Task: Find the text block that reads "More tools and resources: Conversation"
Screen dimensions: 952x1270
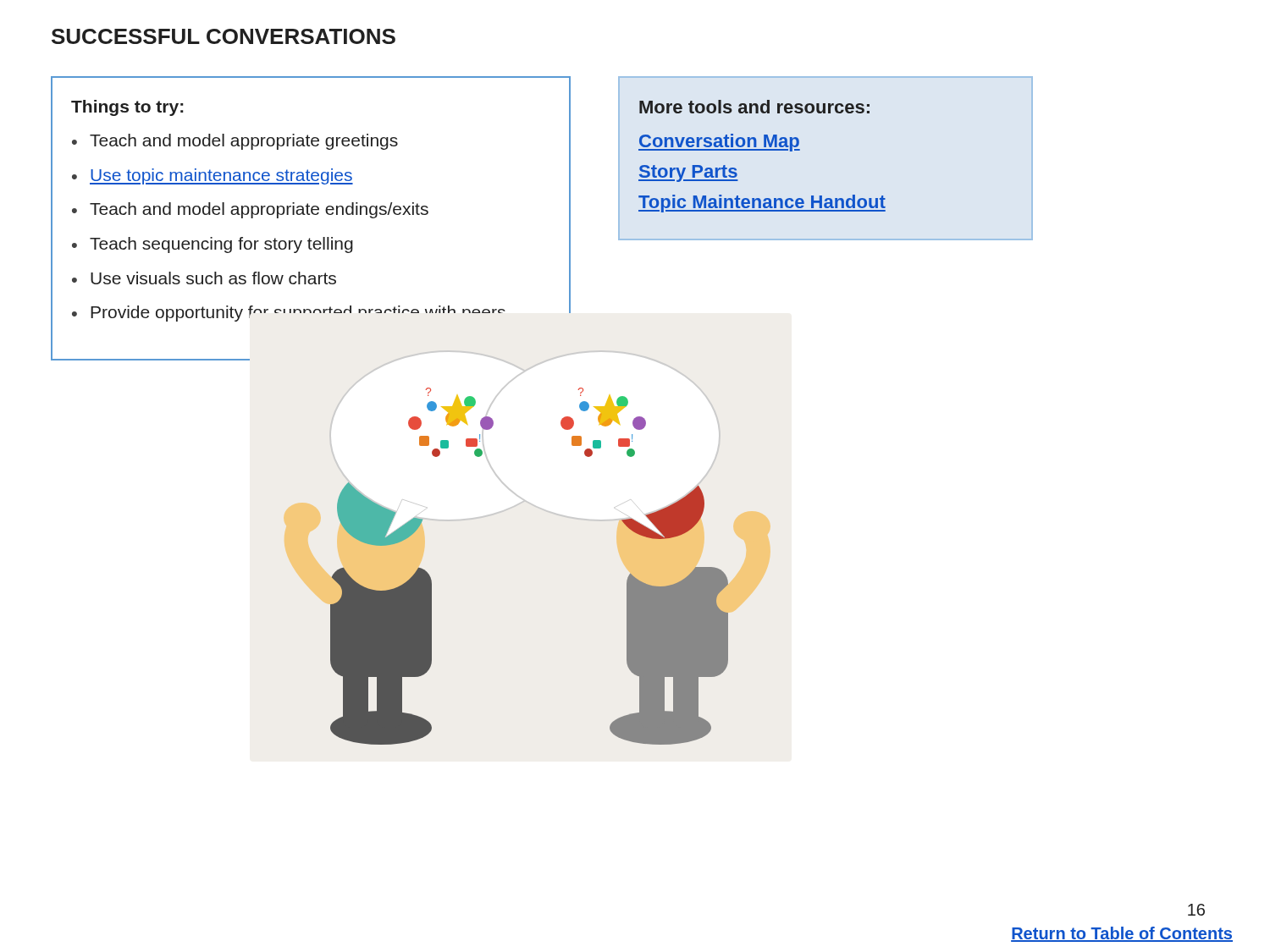Action: [754, 107]
